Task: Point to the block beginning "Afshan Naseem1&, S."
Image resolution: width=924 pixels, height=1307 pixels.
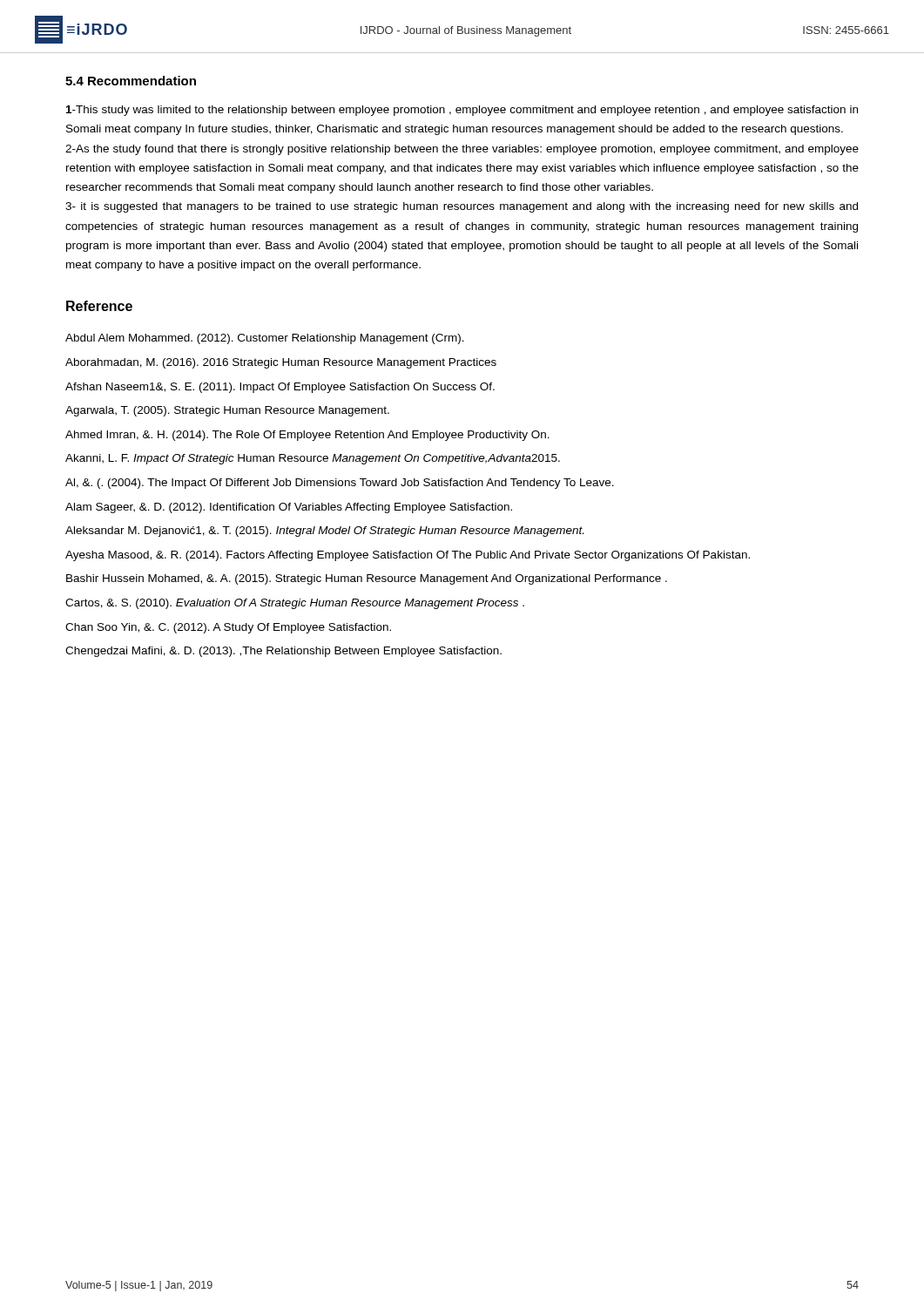Action: 280,386
